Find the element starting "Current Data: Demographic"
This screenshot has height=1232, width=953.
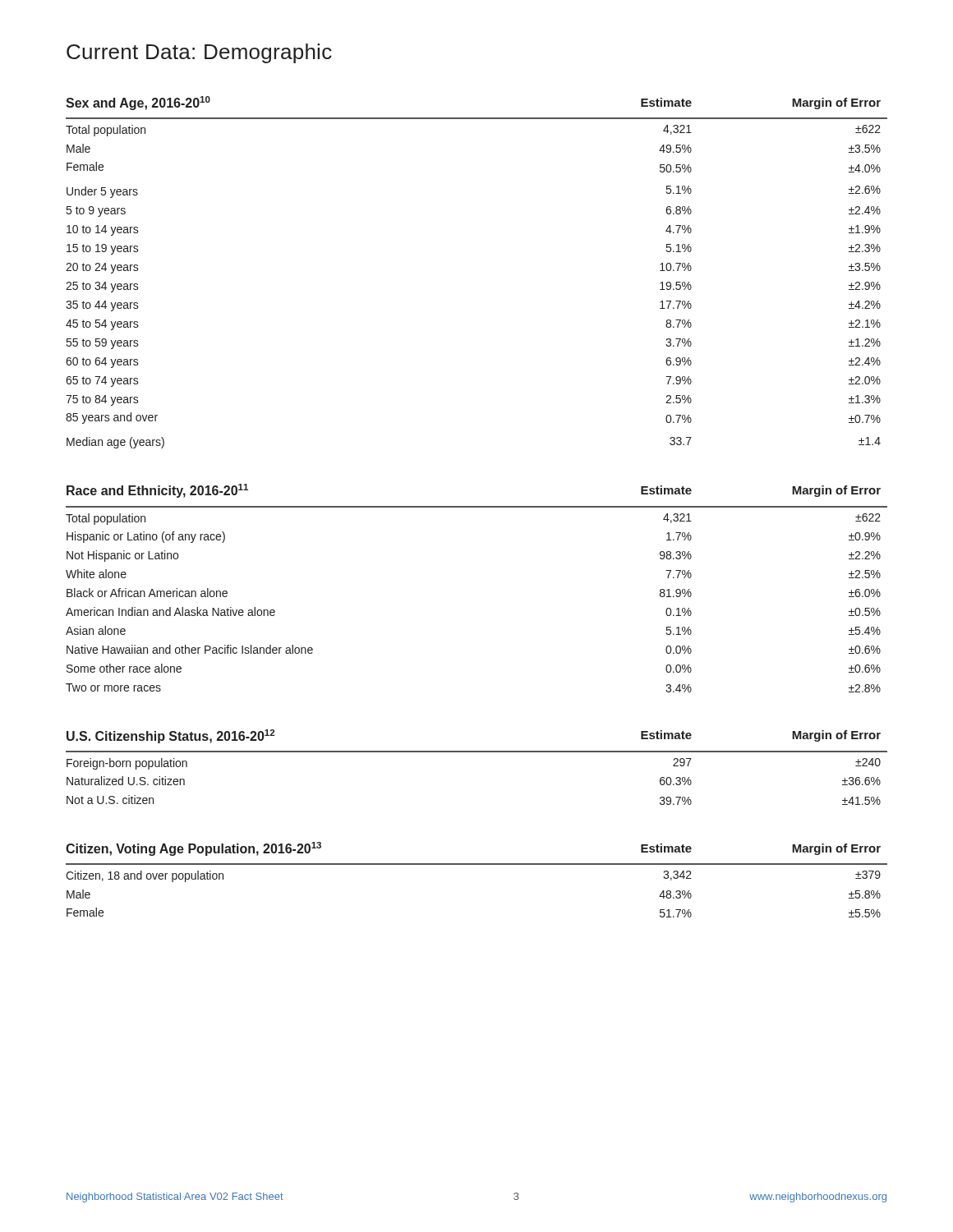[x=199, y=52]
